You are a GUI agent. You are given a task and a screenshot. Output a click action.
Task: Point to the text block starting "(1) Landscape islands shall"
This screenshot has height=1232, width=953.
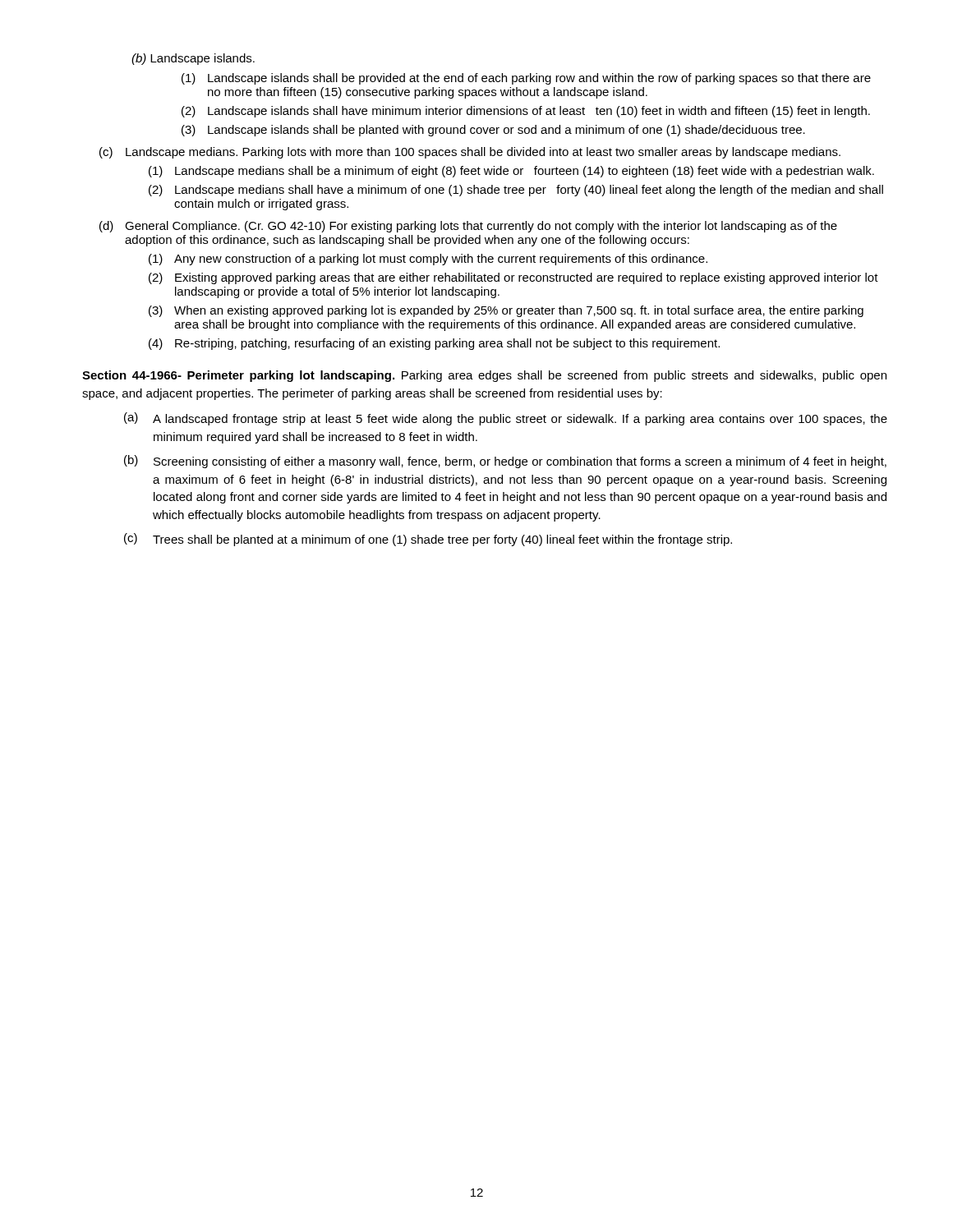[534, 84]
